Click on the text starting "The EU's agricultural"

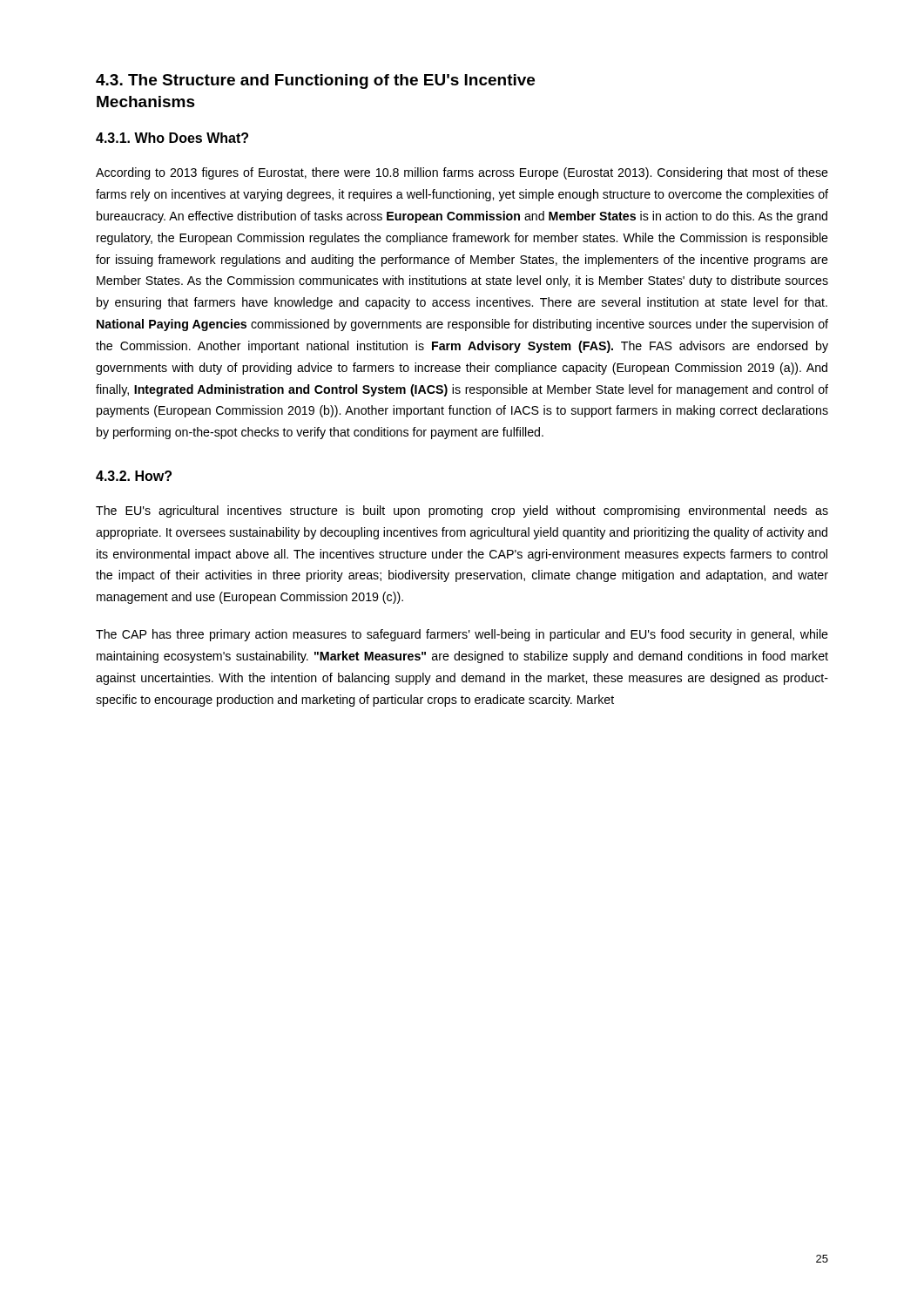coord(462,554)
